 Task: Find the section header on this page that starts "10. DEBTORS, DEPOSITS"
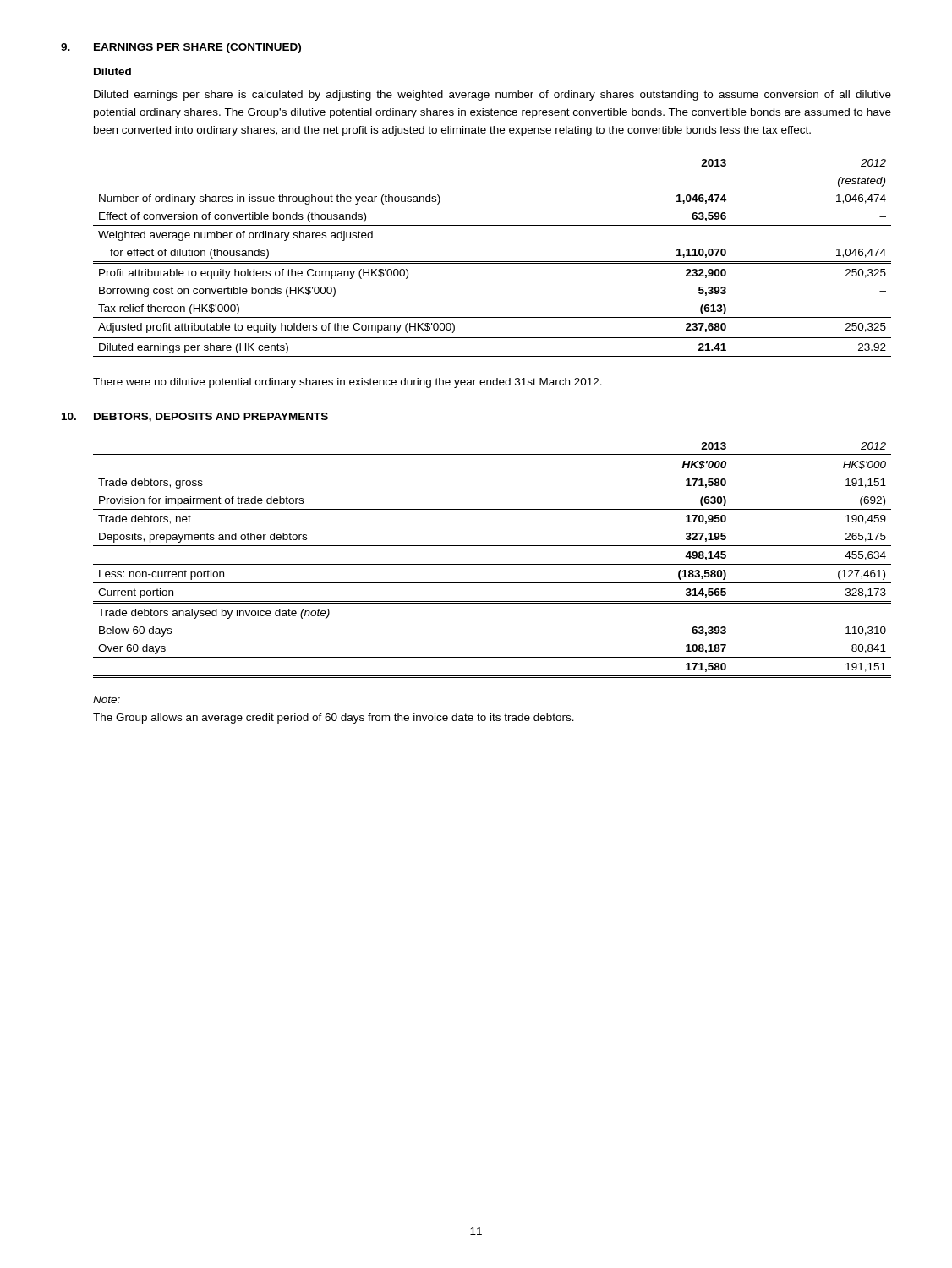195,416
